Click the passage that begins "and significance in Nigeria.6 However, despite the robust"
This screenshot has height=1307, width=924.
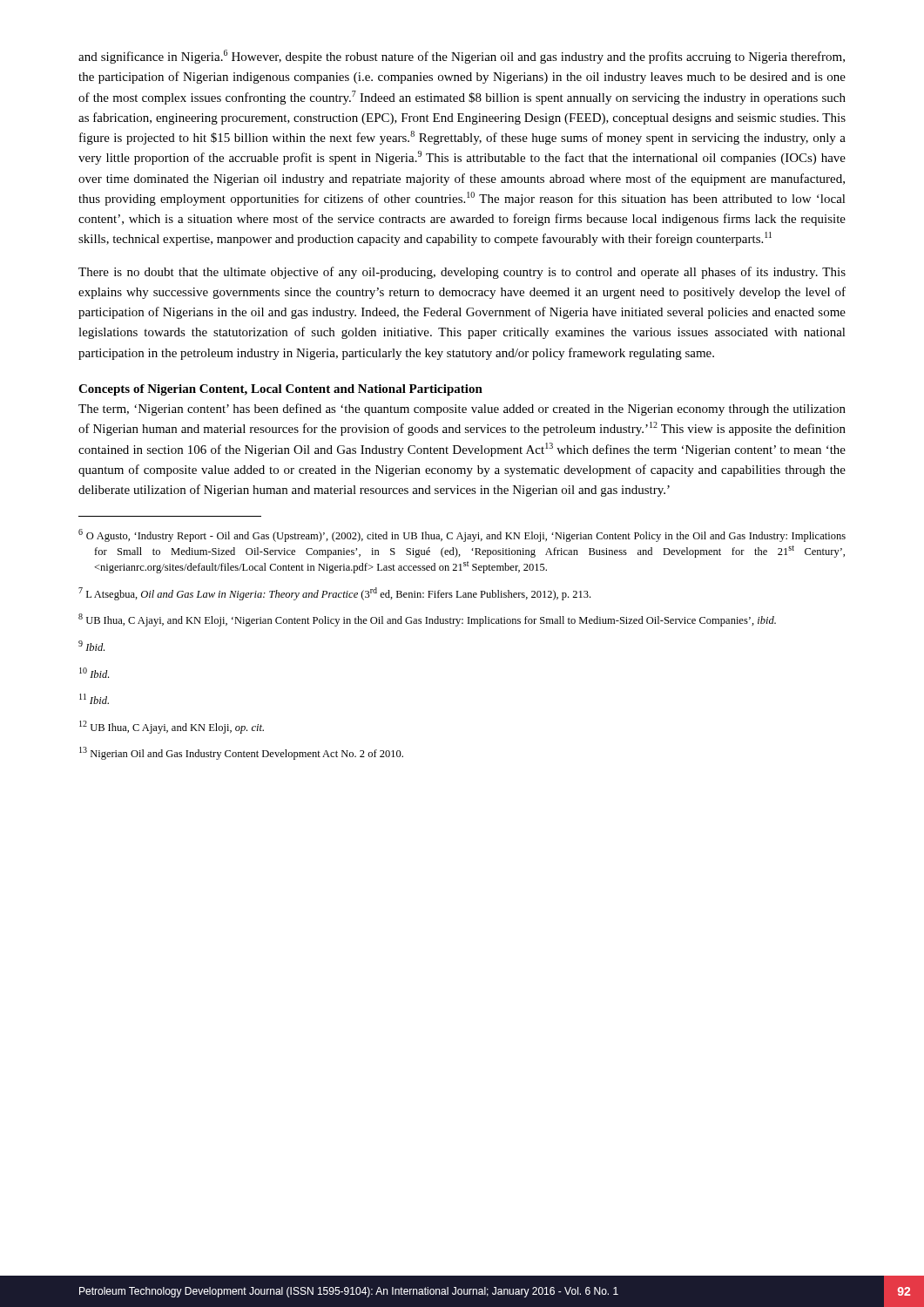click(462, 148)
